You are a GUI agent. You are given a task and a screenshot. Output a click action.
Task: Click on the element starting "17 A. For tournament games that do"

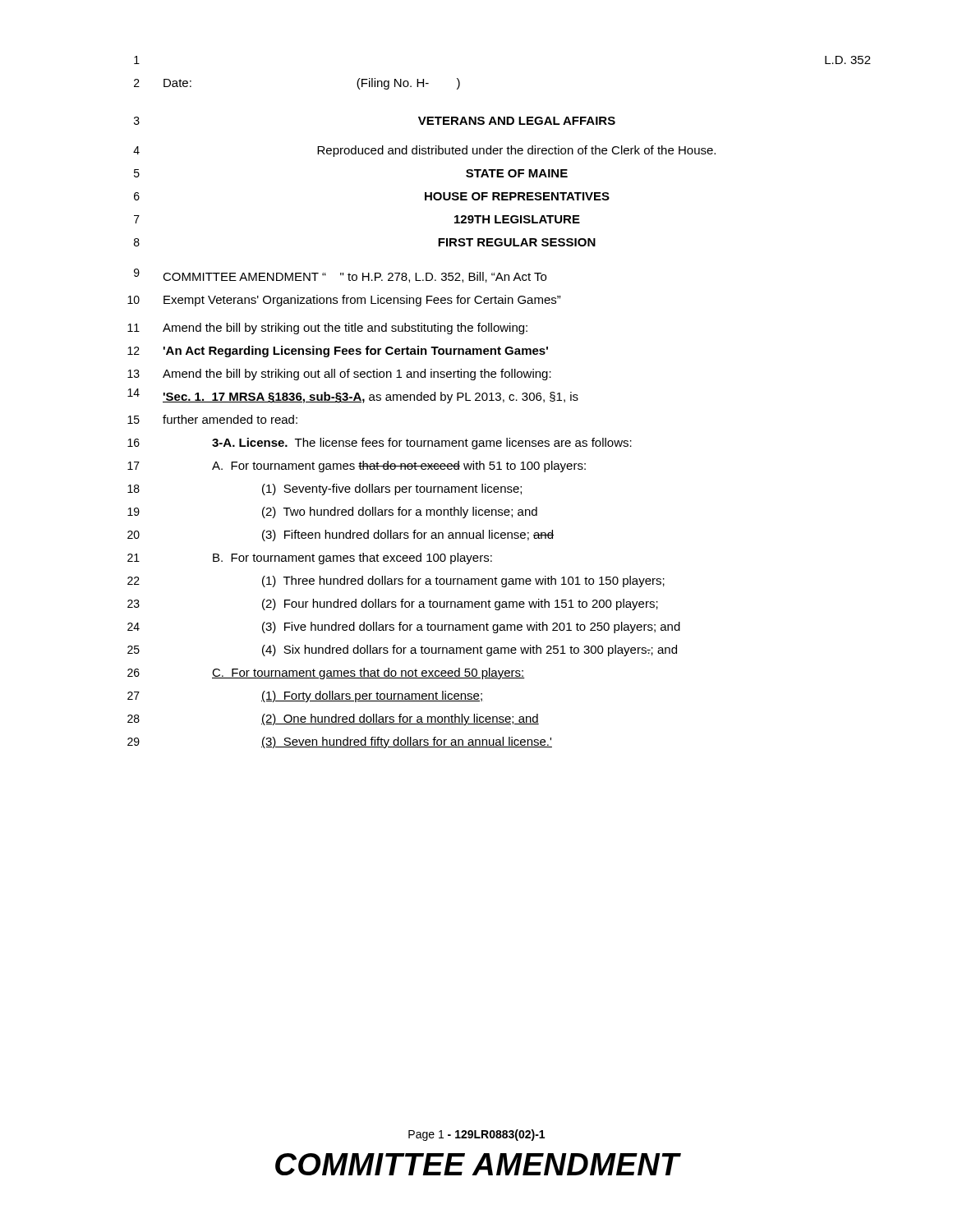pyautogui.click(x=489, y=465)
